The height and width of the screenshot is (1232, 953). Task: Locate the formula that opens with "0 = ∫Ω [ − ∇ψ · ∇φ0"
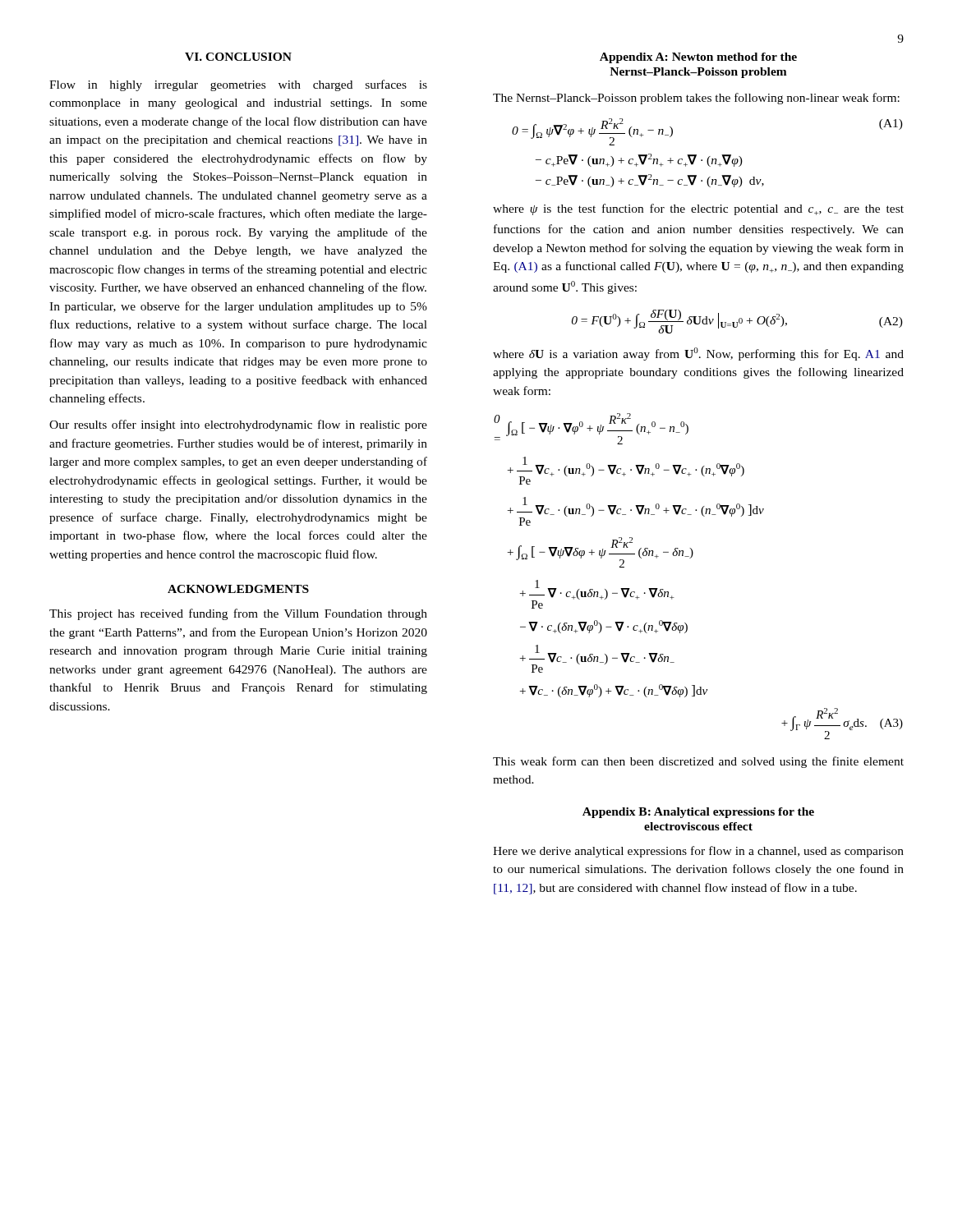point(591,429)
